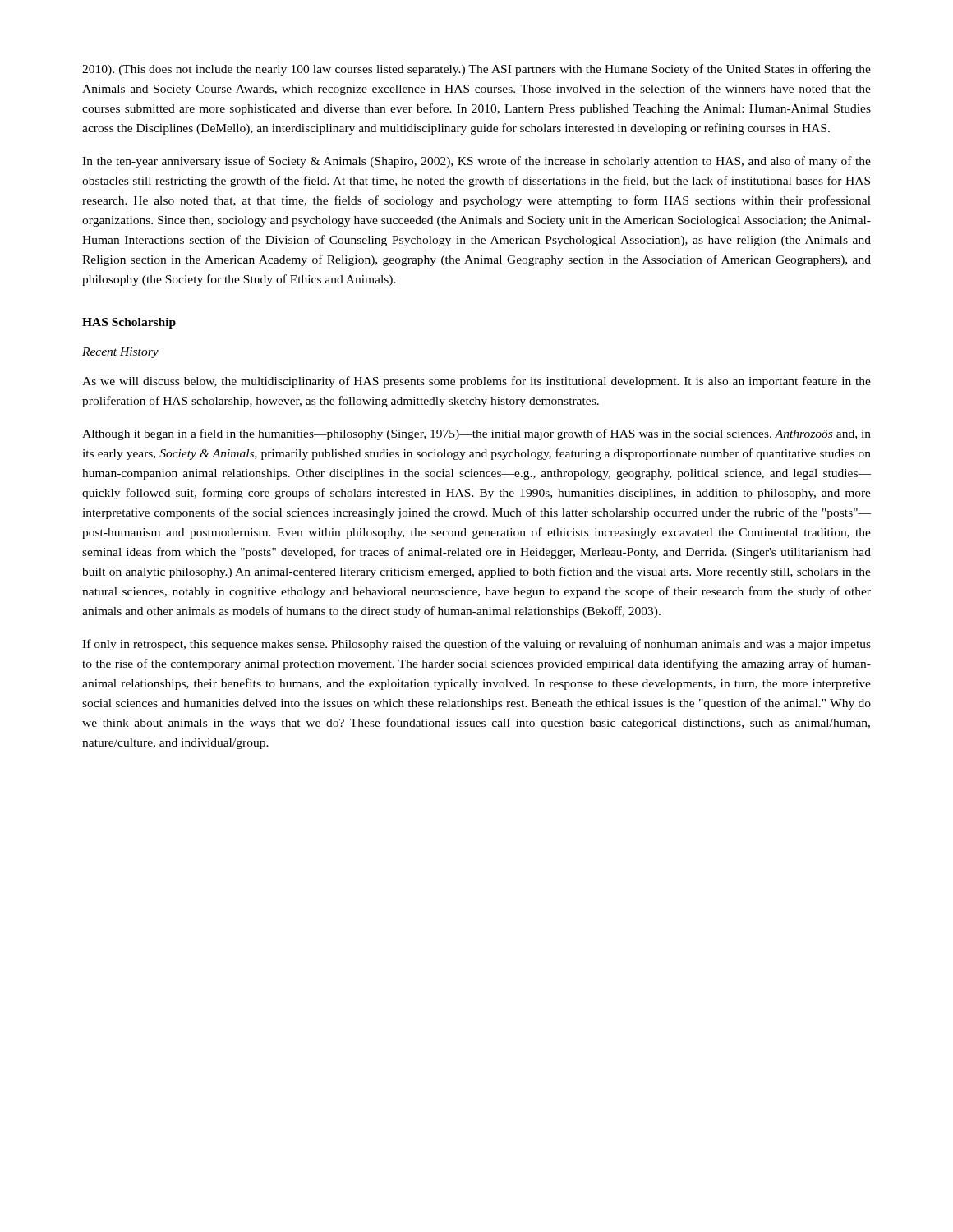Select the text block containing "In the ten-year anniversary"
This screenshot has height=1232, width=953.
[x=476, y=220]
